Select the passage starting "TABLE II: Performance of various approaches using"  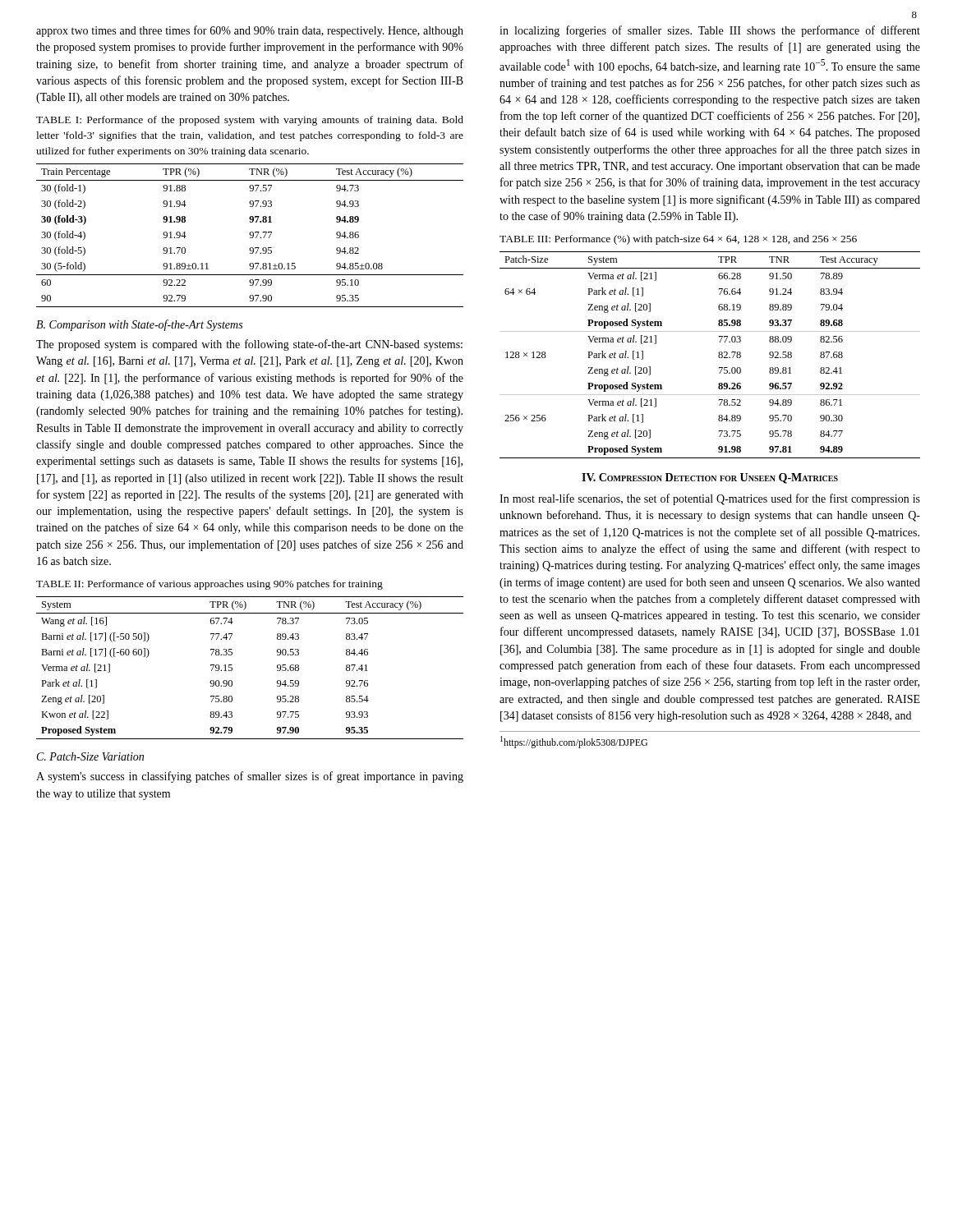click(x=209, y=584)
